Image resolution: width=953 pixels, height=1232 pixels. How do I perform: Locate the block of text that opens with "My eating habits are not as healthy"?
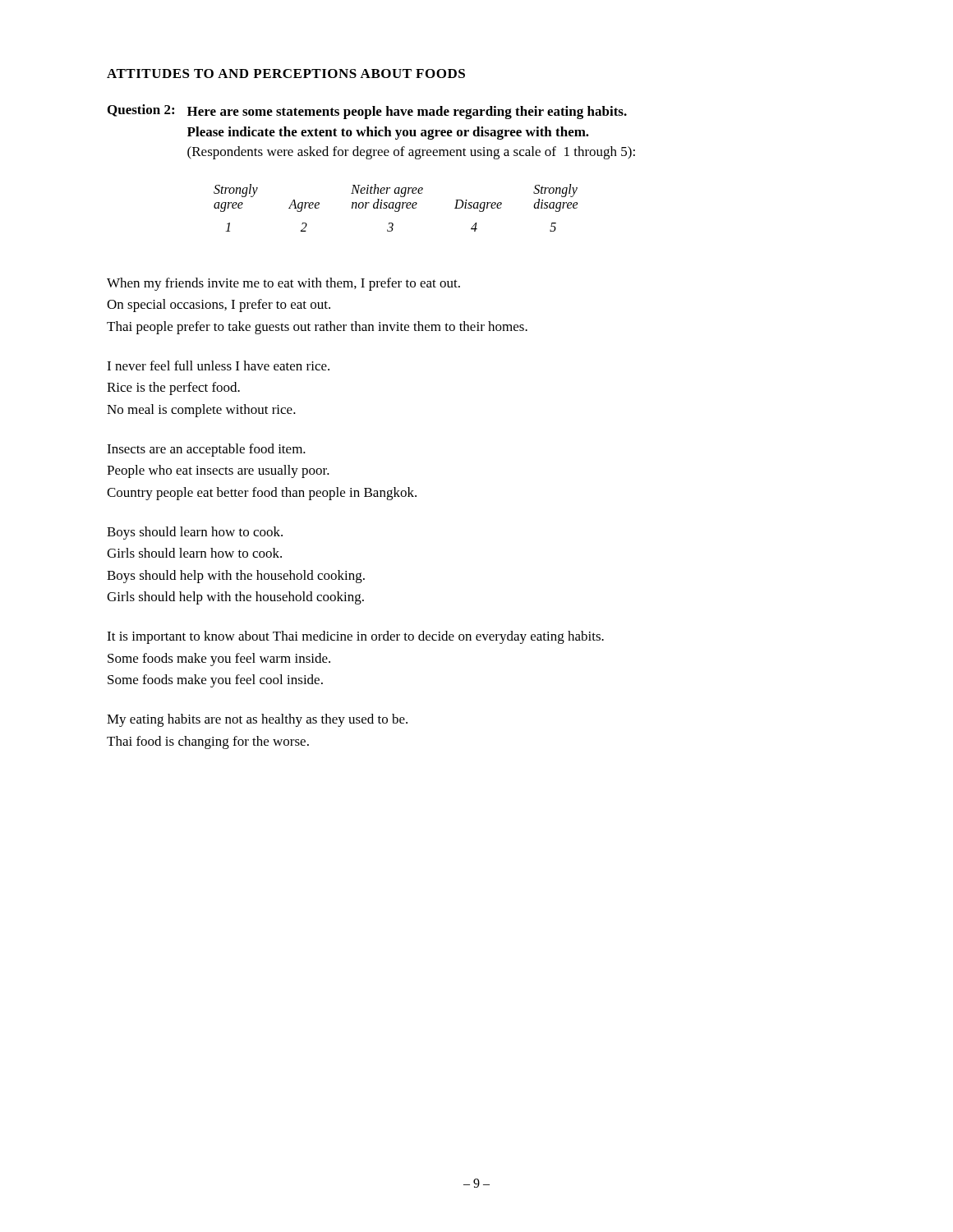point(258,730)
